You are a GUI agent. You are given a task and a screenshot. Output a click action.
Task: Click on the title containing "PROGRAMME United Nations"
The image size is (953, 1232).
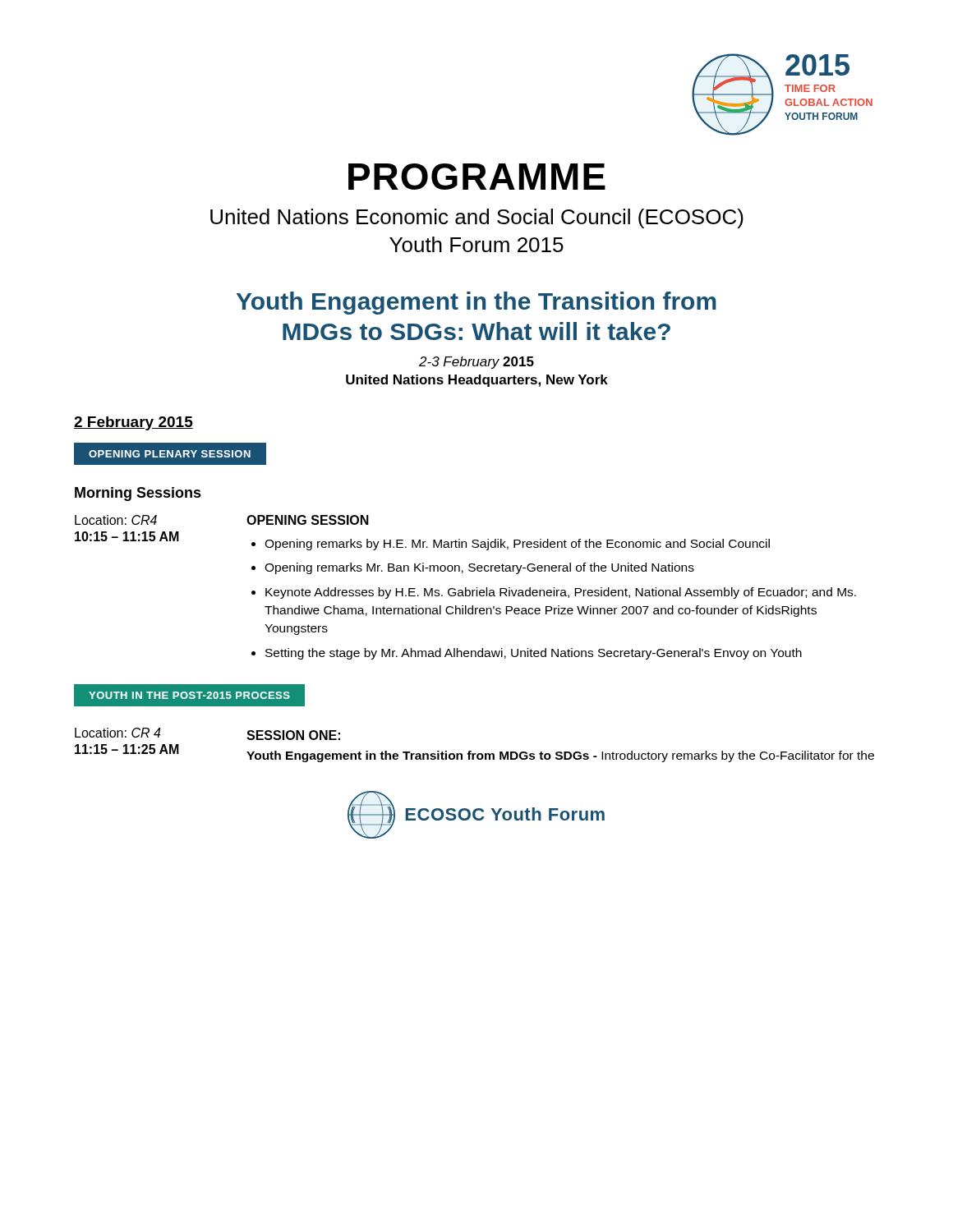pyautogui.click(x=476, y=207)
